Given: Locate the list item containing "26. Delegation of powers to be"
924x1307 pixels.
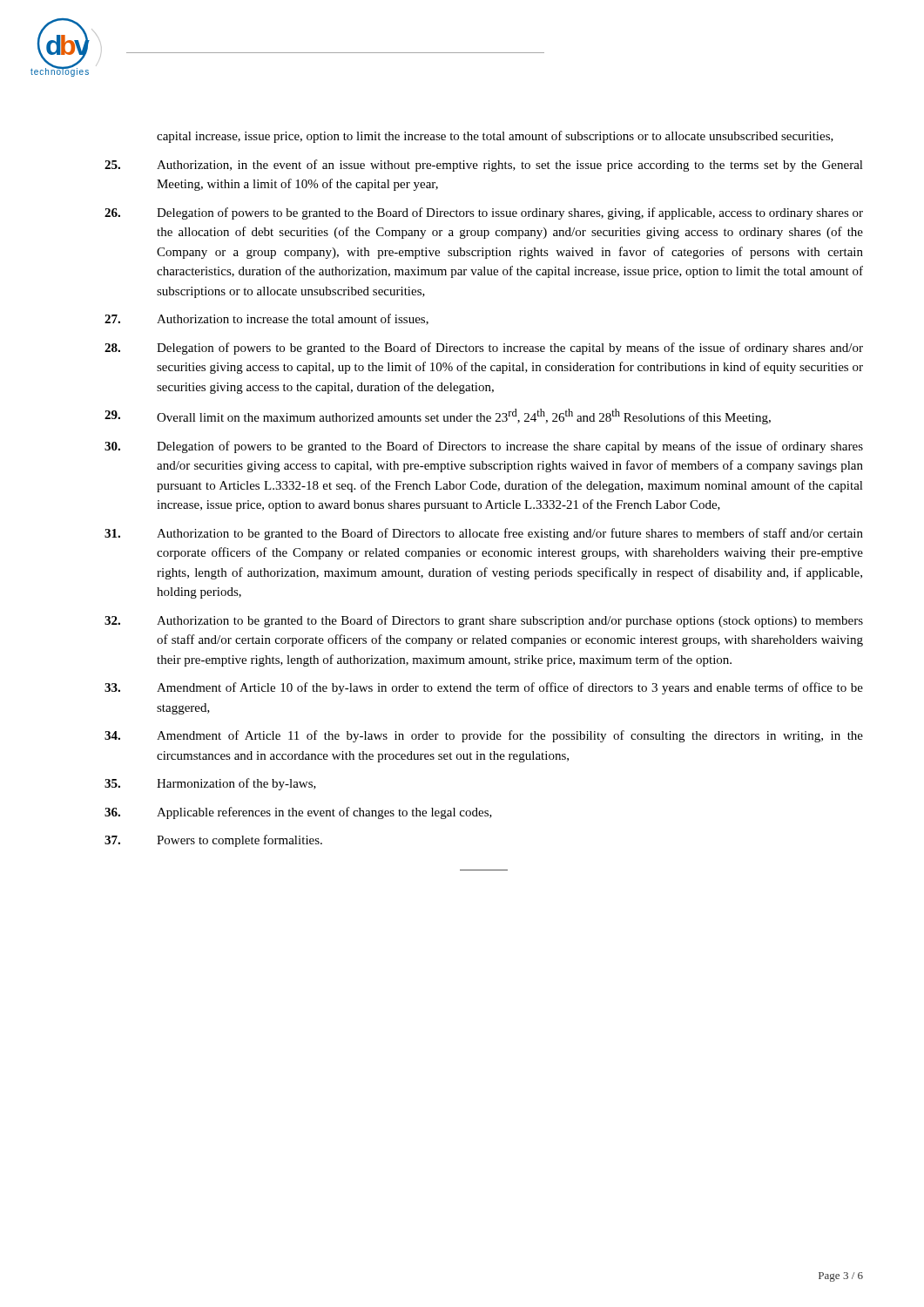Looking at the screenshot, I should (484, 252).
